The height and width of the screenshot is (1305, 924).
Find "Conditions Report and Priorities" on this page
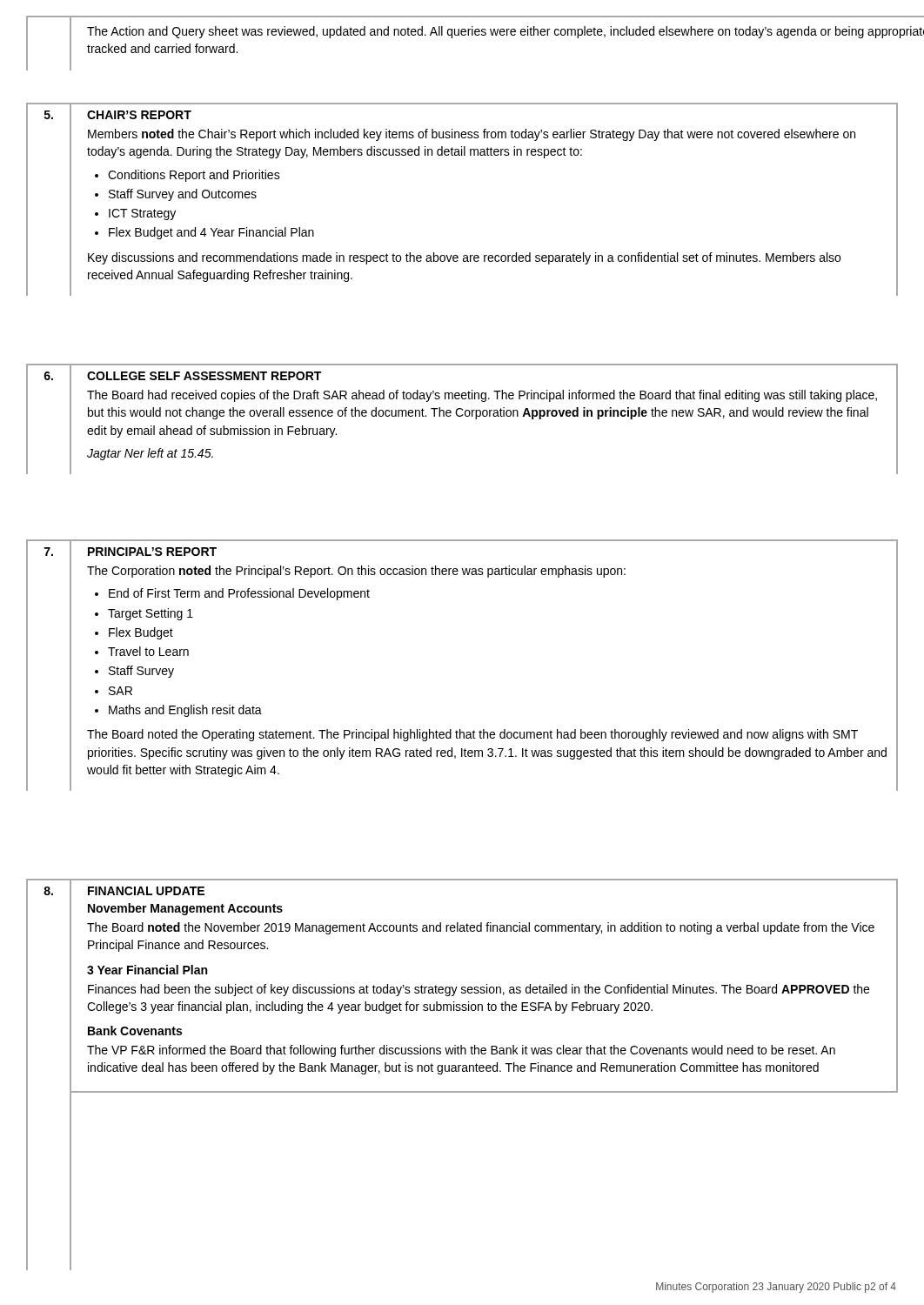pyautogui.click(x=187, y=176)
